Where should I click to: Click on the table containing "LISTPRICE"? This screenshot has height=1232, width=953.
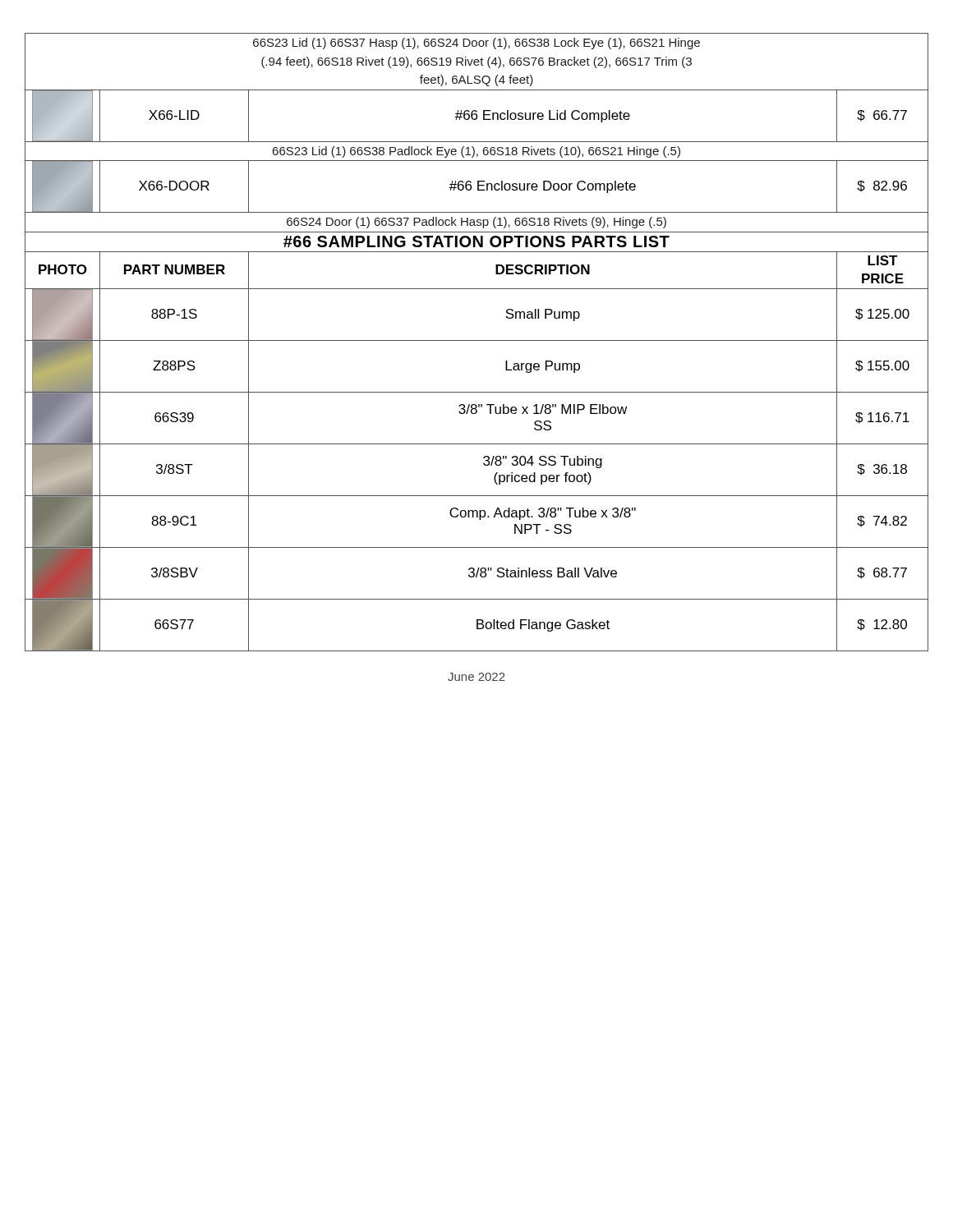(882, 270)
